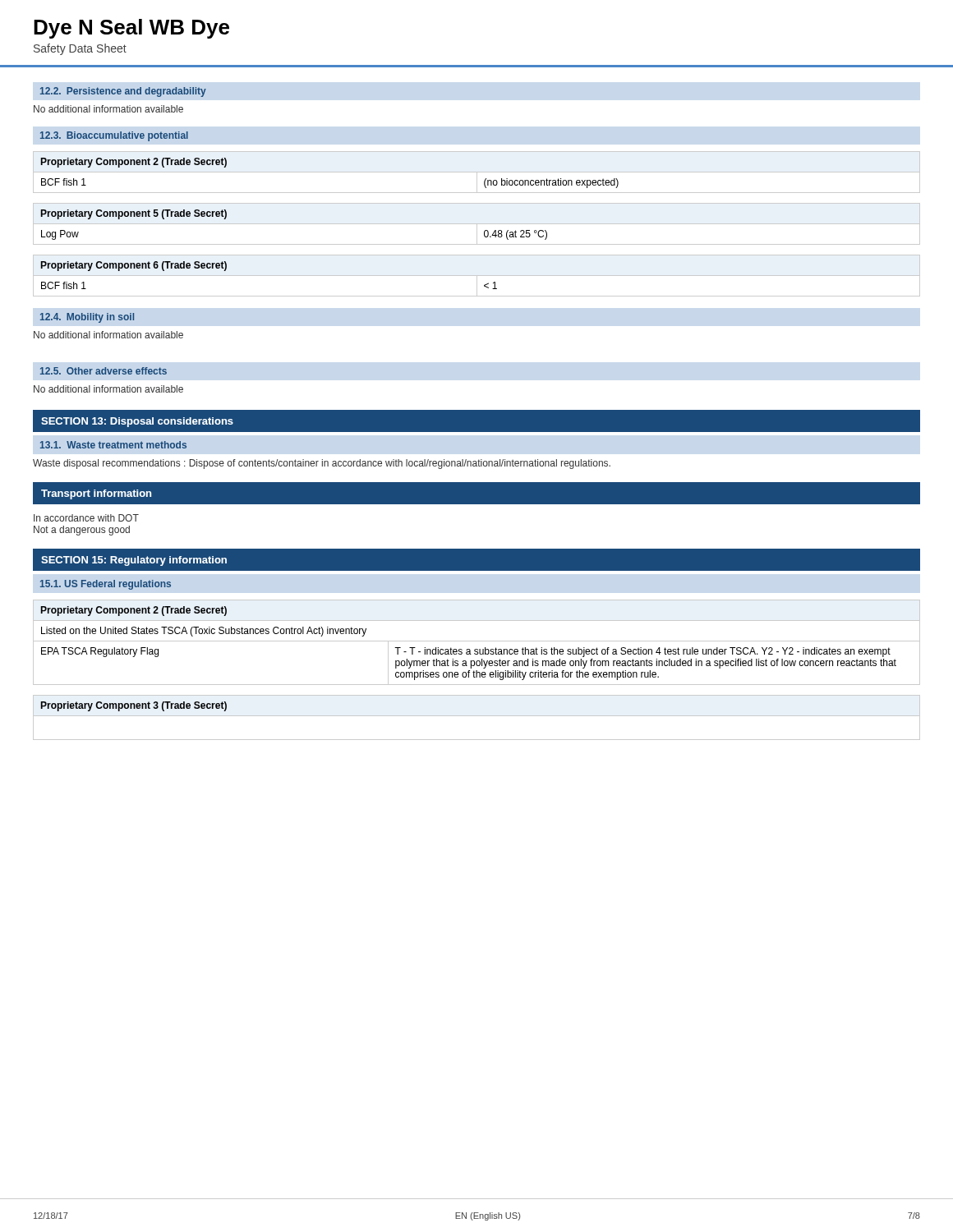The image size is (953, 1232).
Task: Where does it say "Transport information"?
Action: (97, 493)
